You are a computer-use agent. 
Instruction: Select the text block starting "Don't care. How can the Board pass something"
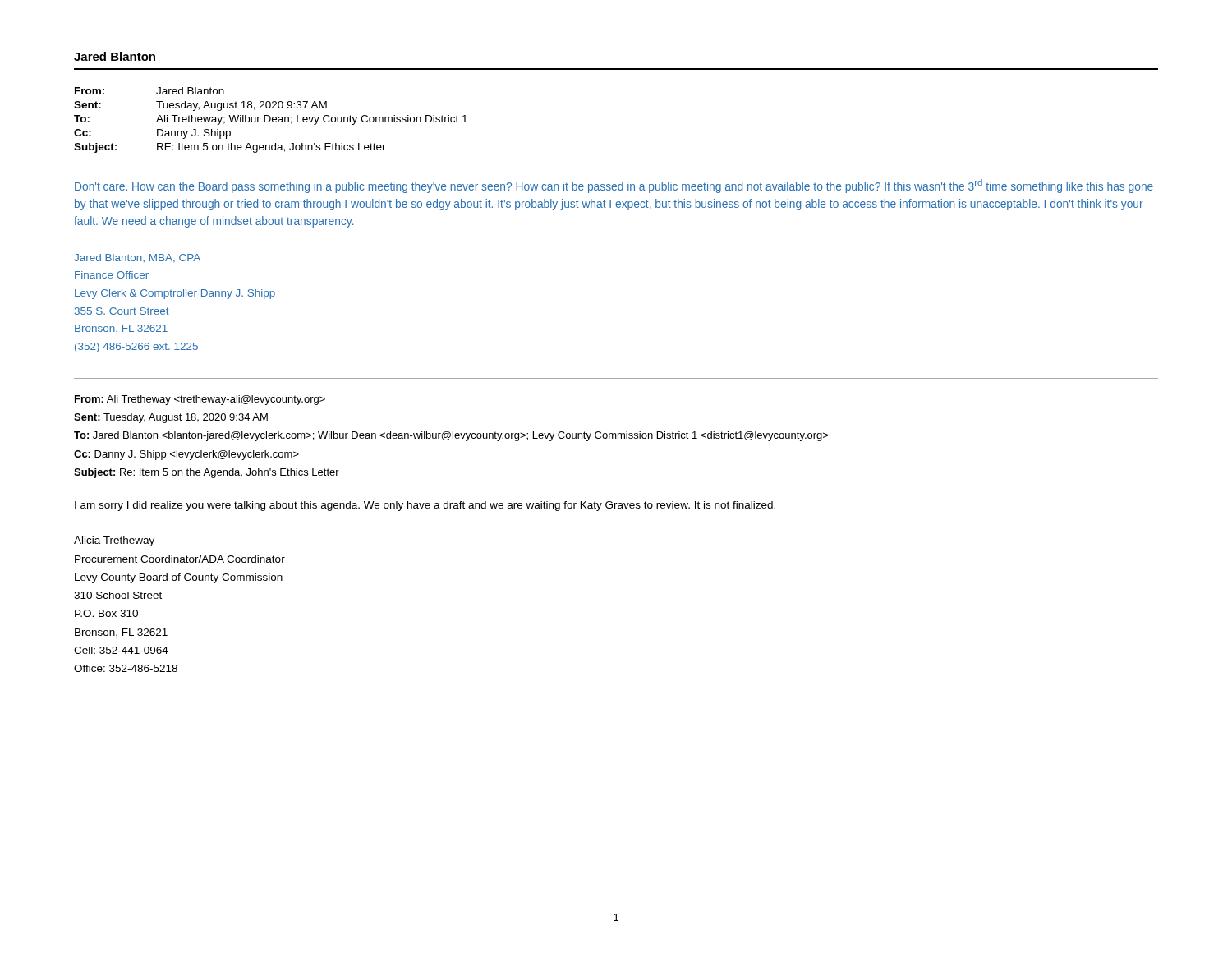[614, 203]
